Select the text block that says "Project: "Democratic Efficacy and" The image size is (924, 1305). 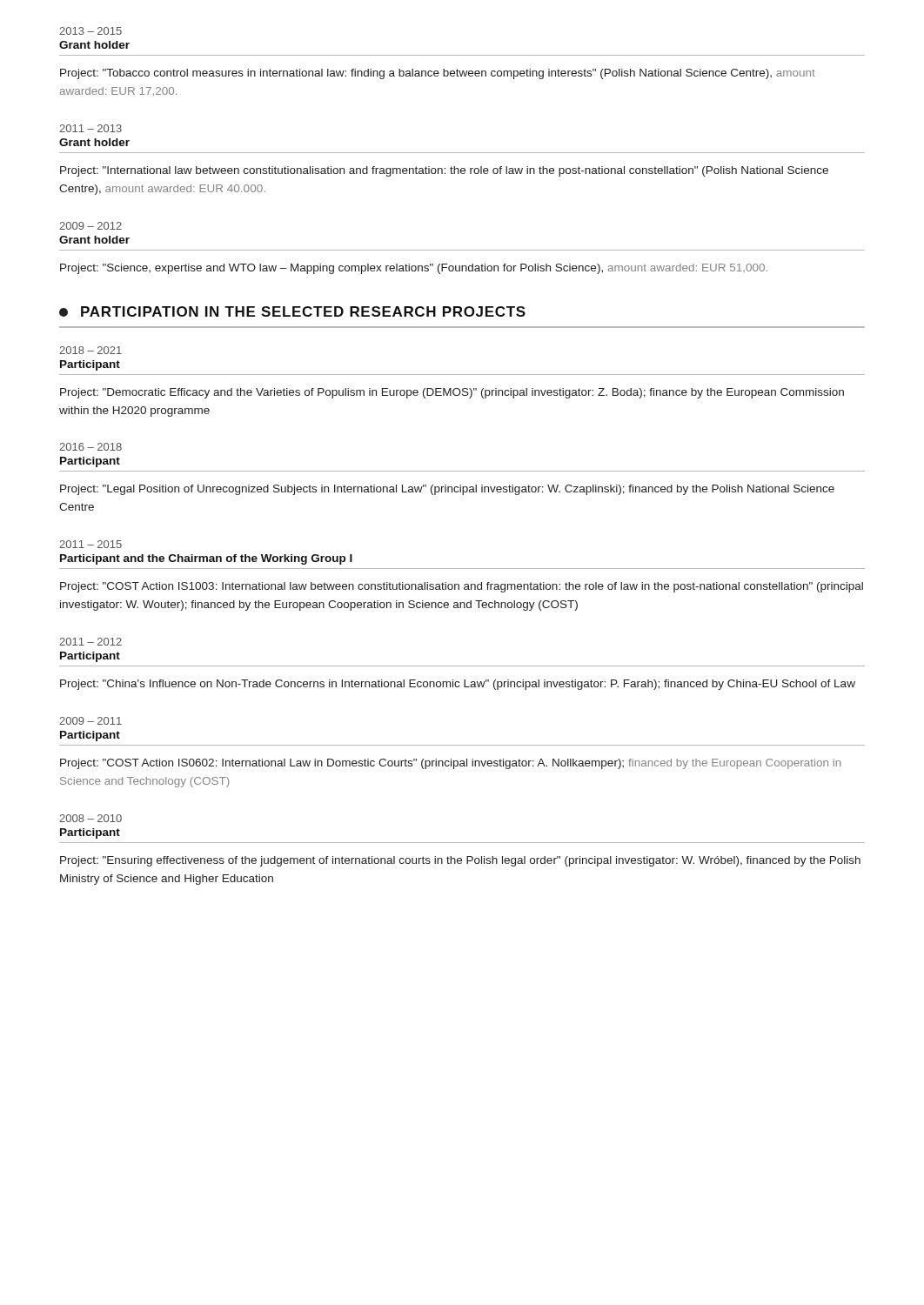point(452,401)
